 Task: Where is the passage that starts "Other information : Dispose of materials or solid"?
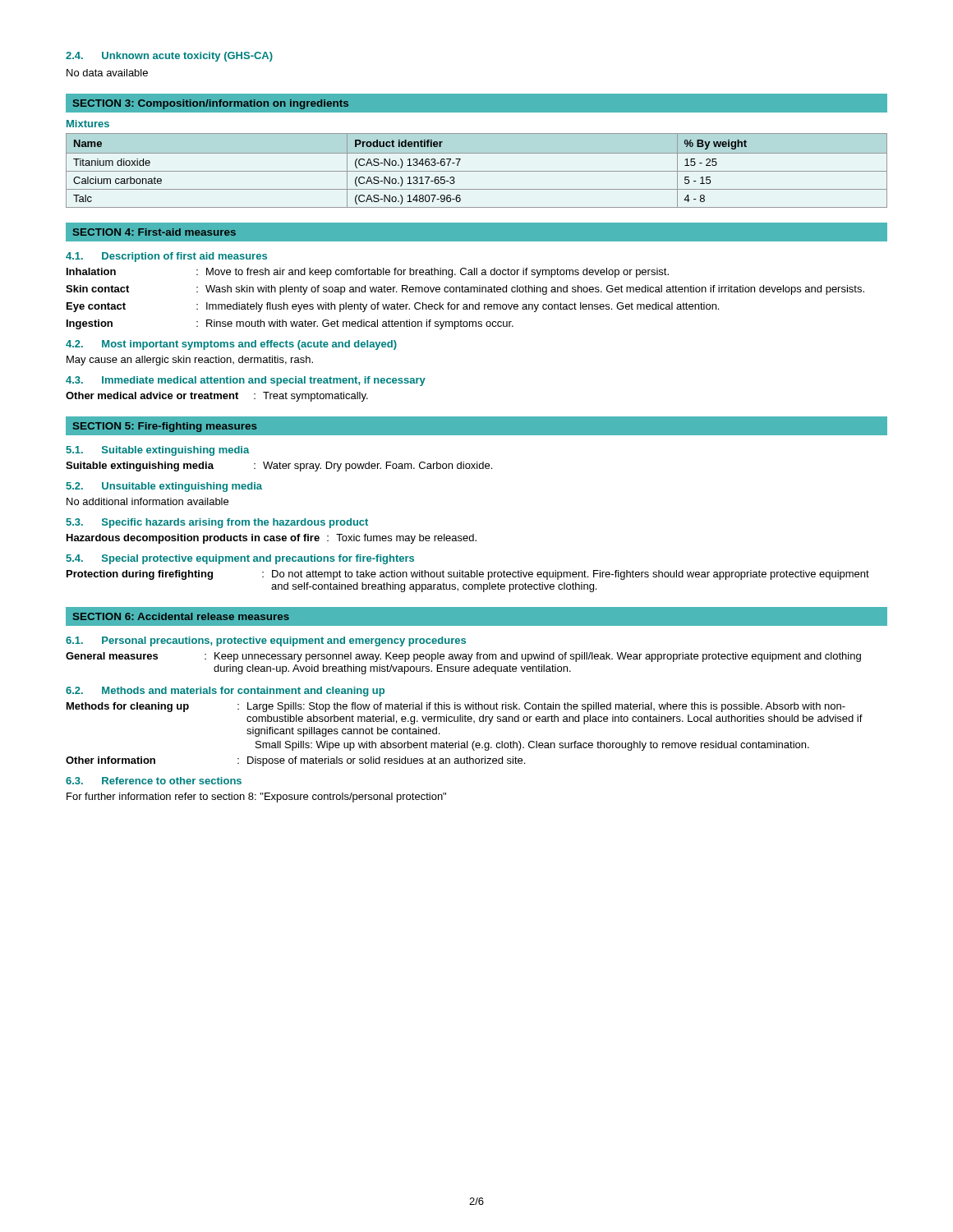(x=476, y=760)
